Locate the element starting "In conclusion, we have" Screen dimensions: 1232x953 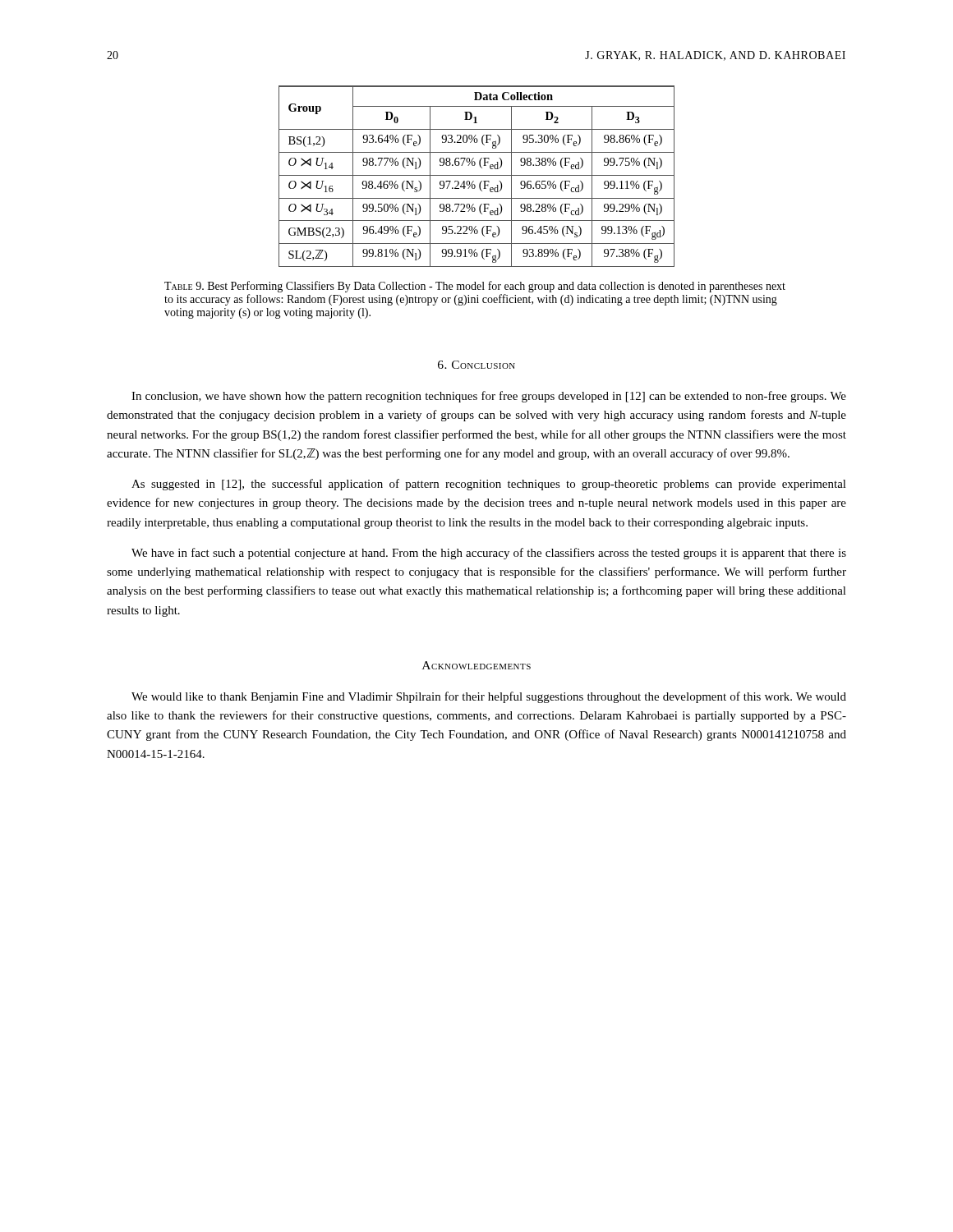click(476, 425)
